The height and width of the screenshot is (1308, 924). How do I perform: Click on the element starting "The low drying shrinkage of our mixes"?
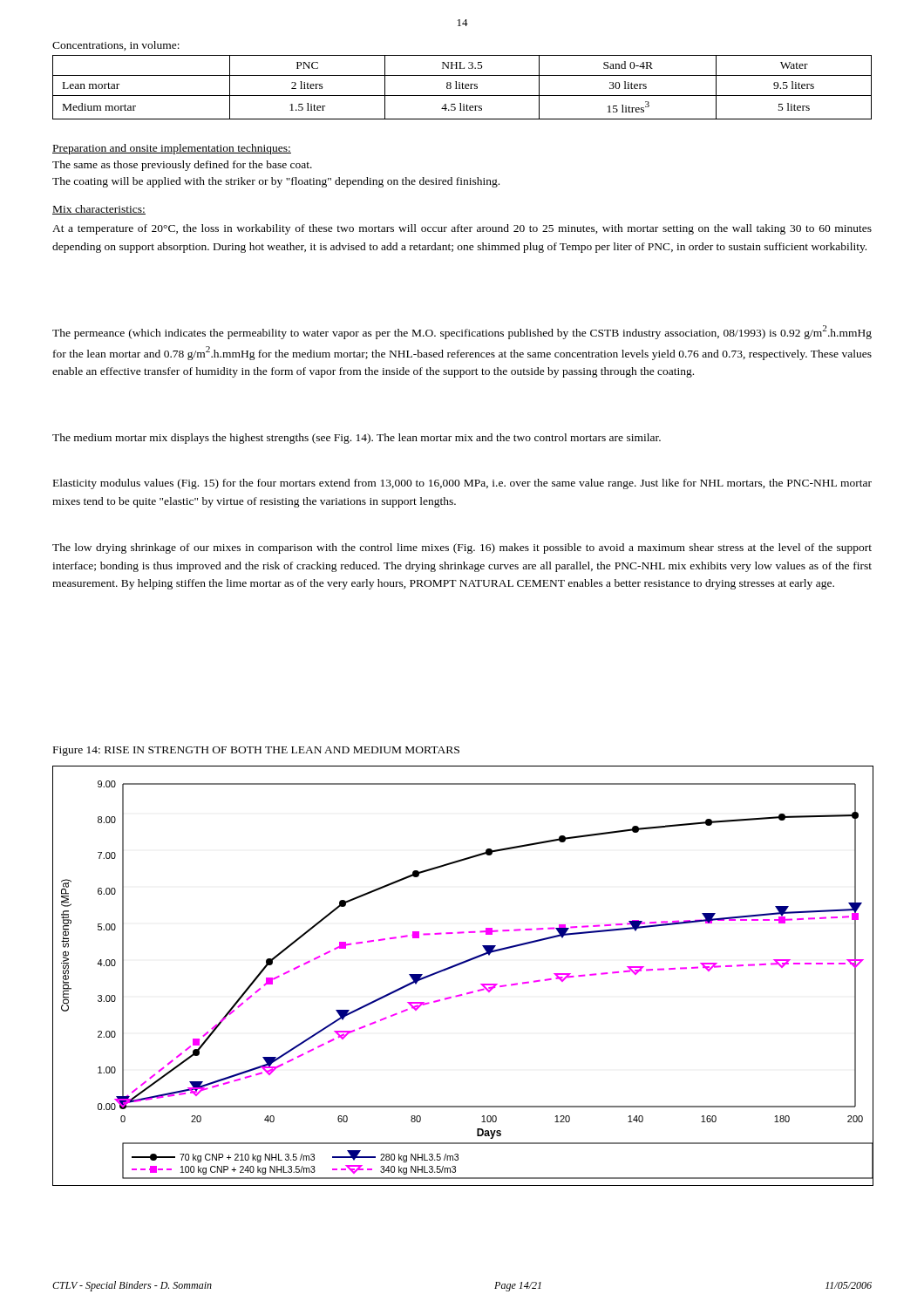pyautogui.click(x=462, y=565)
